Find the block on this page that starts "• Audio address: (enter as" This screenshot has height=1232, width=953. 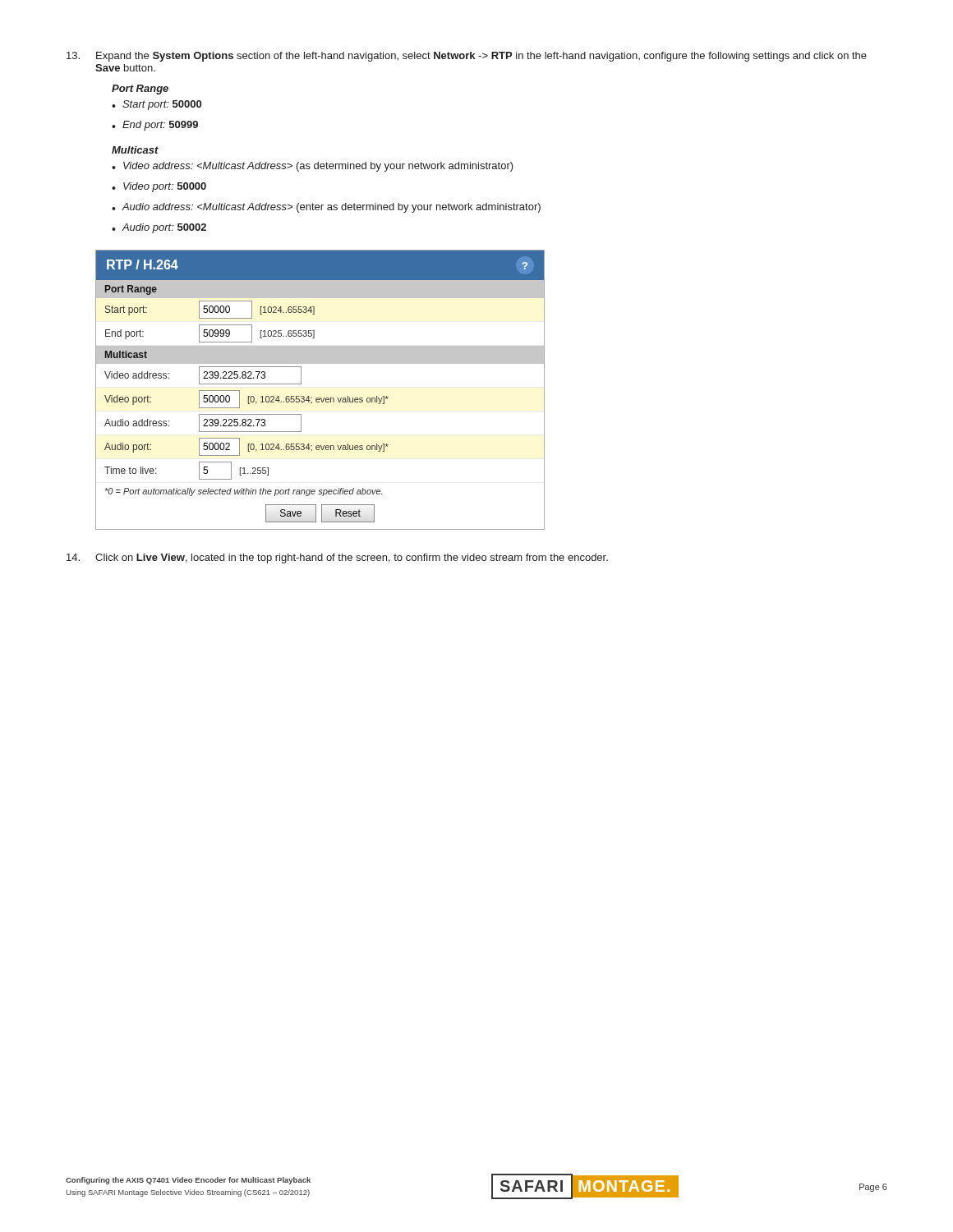pos(499,209)
